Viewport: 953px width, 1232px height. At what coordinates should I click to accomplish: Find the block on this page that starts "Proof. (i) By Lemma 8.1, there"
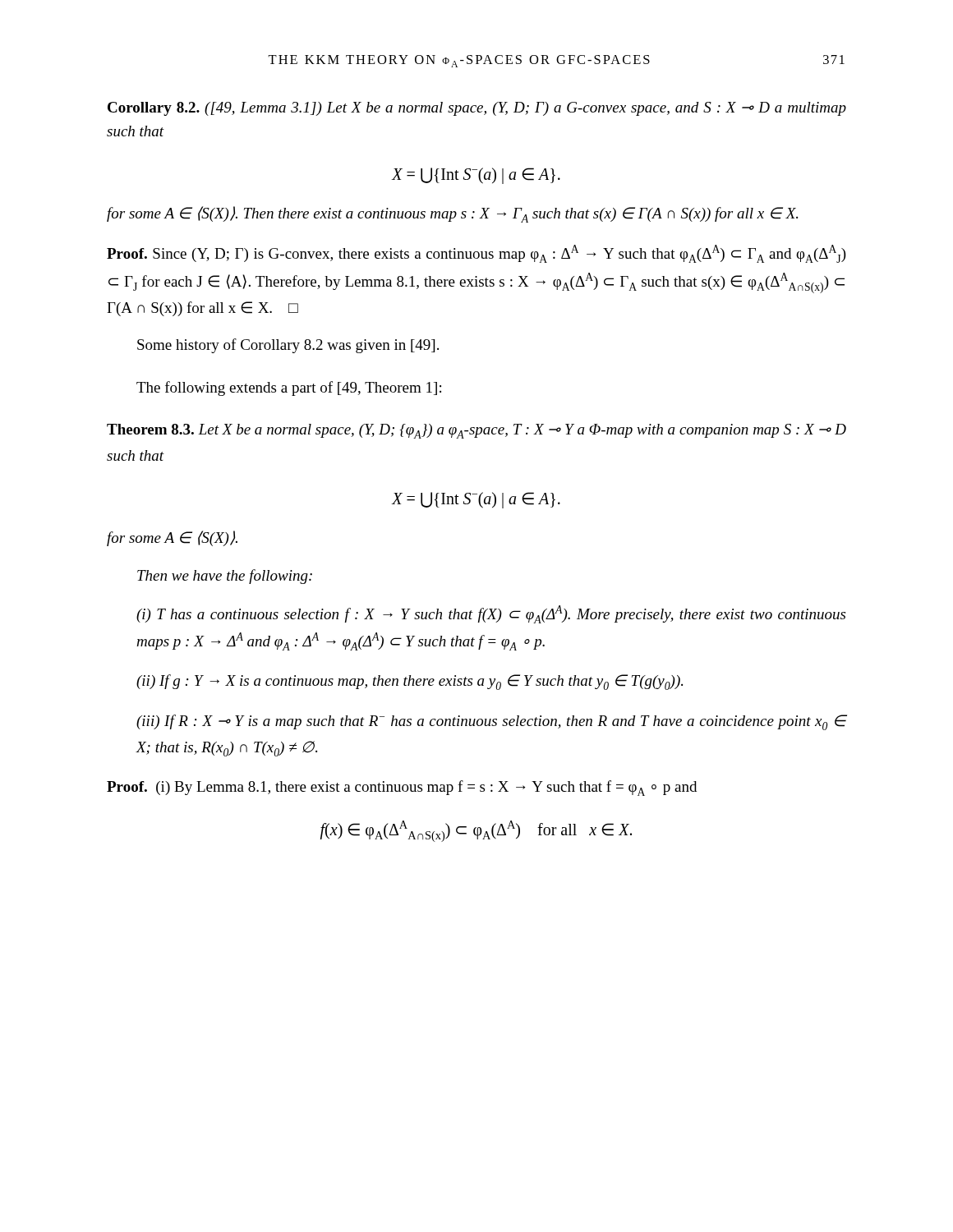[476, 788]
